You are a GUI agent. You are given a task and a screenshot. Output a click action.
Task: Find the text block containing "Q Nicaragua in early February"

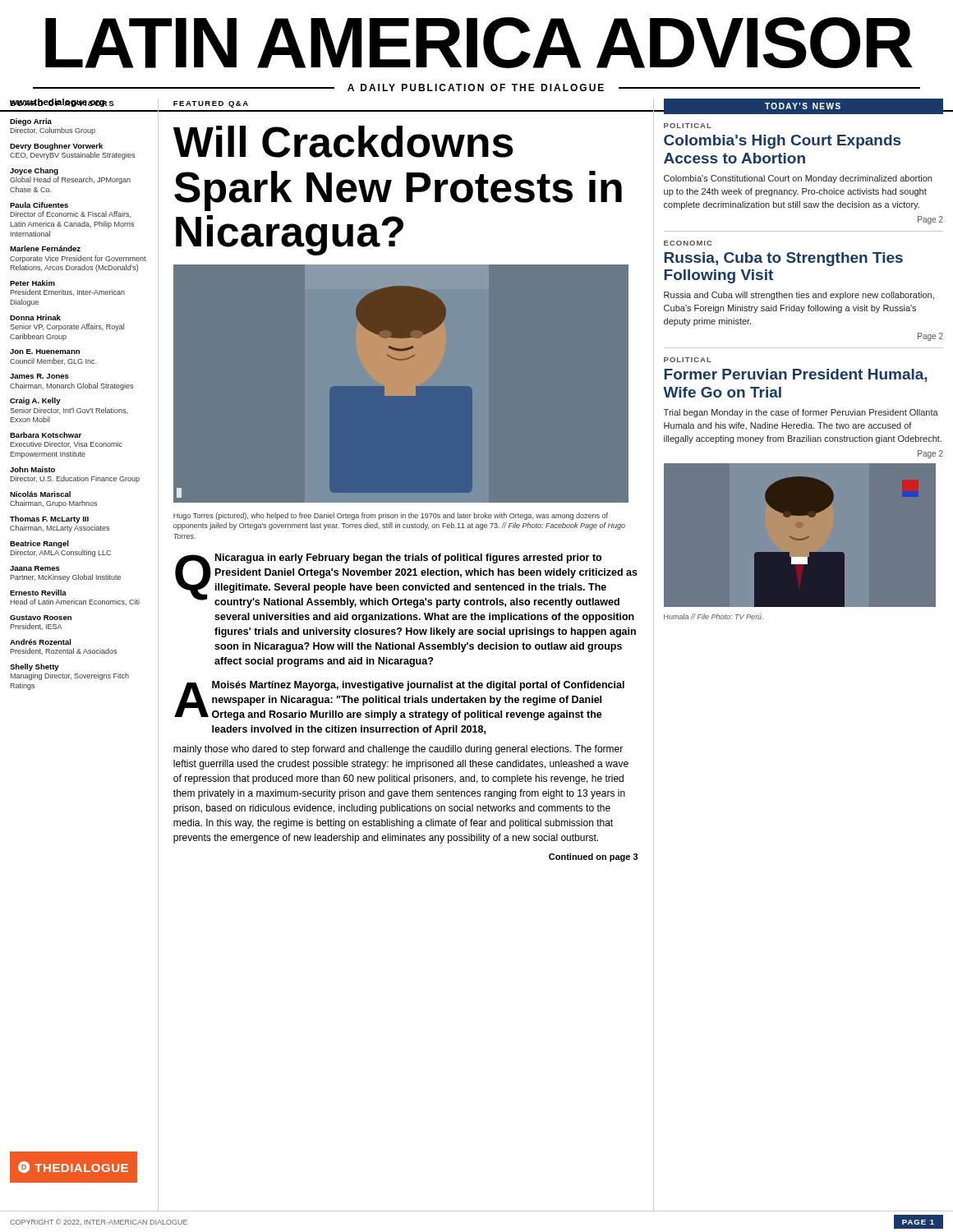(406, 609)
